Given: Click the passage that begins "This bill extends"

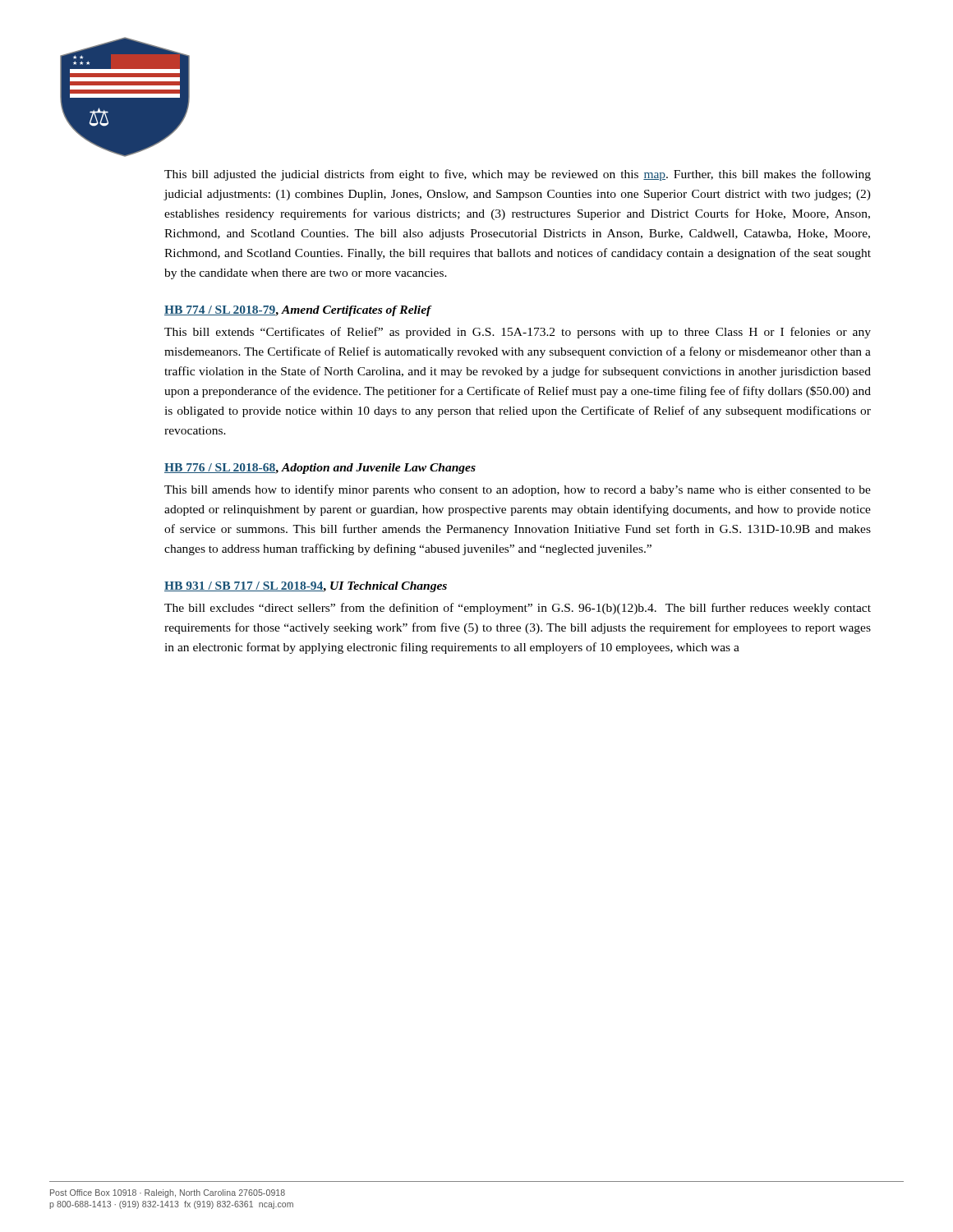Looking at the screenshot, I should 518,381.
